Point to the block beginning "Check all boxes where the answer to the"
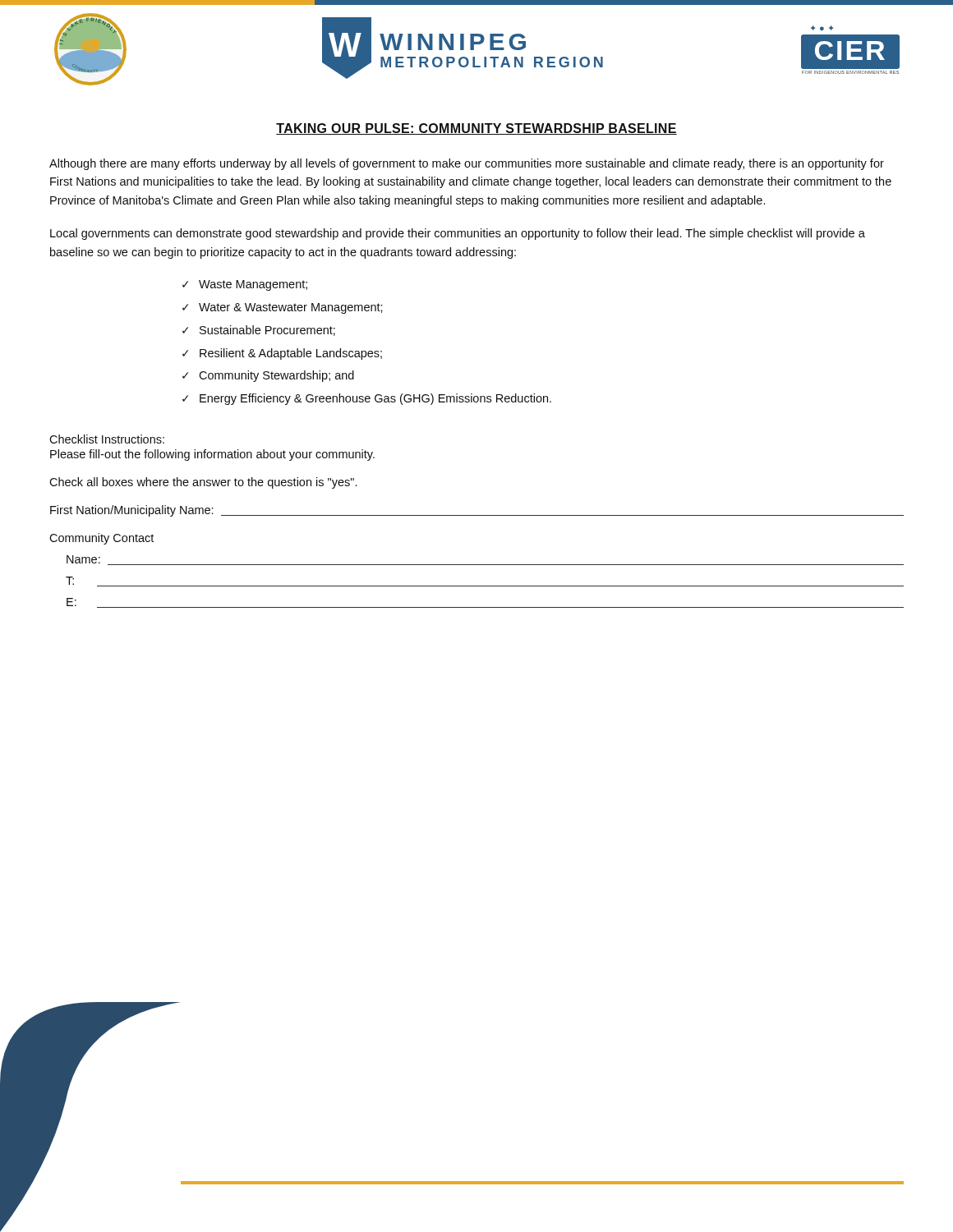Screen dimensions: 1232x953 204,482
